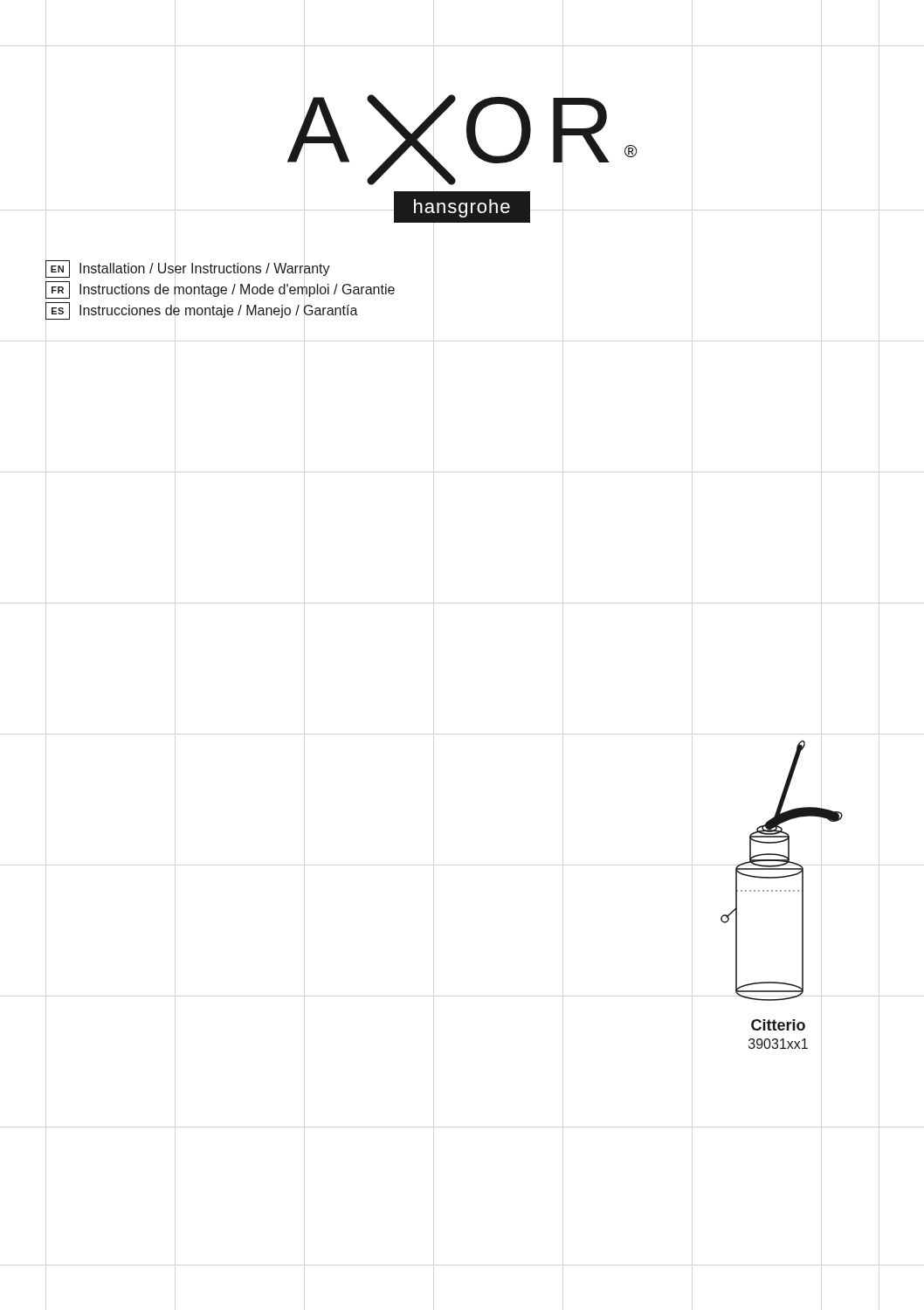Find the logo
Viewport: 924px width, 1310px height.
tap(462, 153)
